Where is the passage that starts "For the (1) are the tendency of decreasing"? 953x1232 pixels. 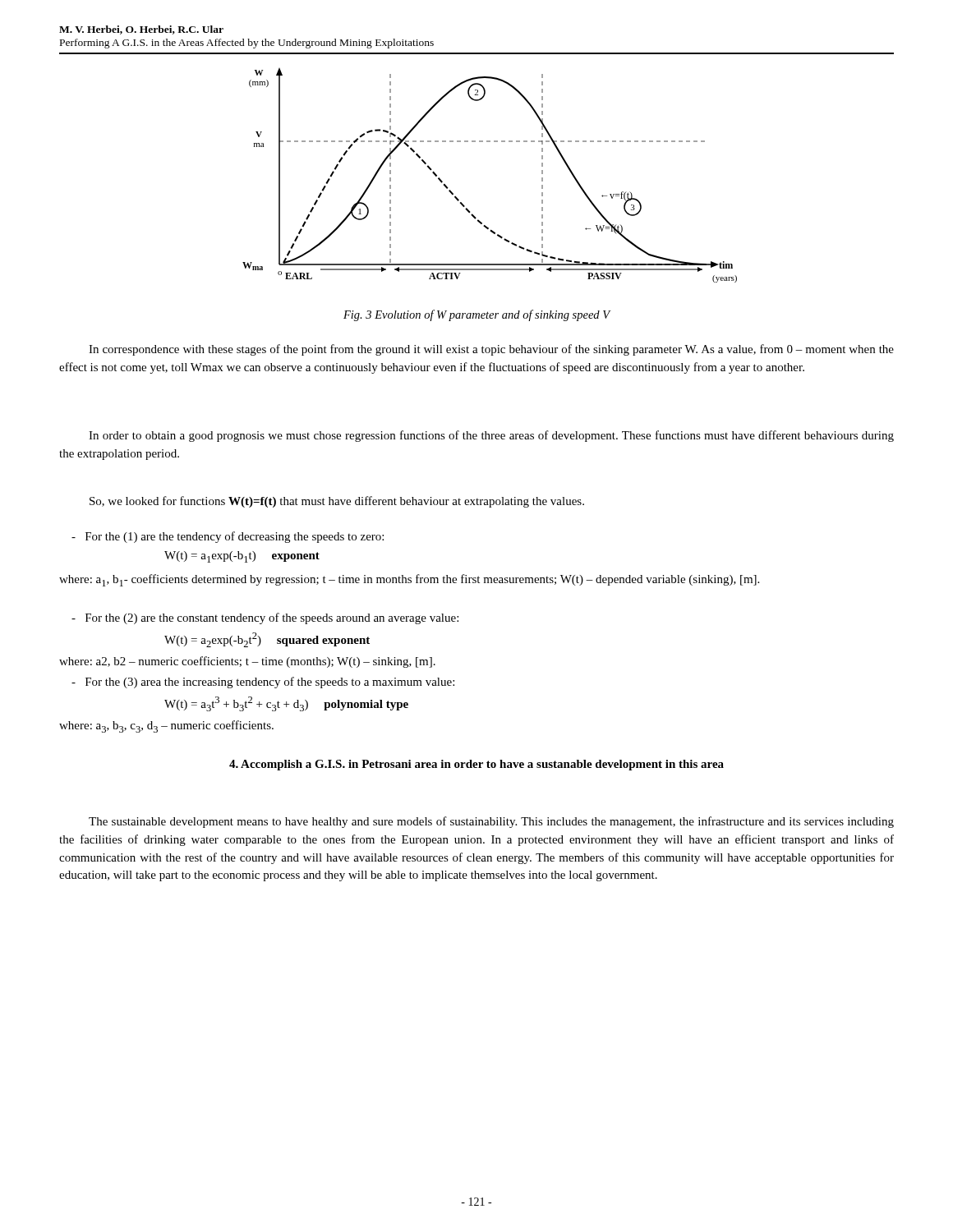coord(222,536)
